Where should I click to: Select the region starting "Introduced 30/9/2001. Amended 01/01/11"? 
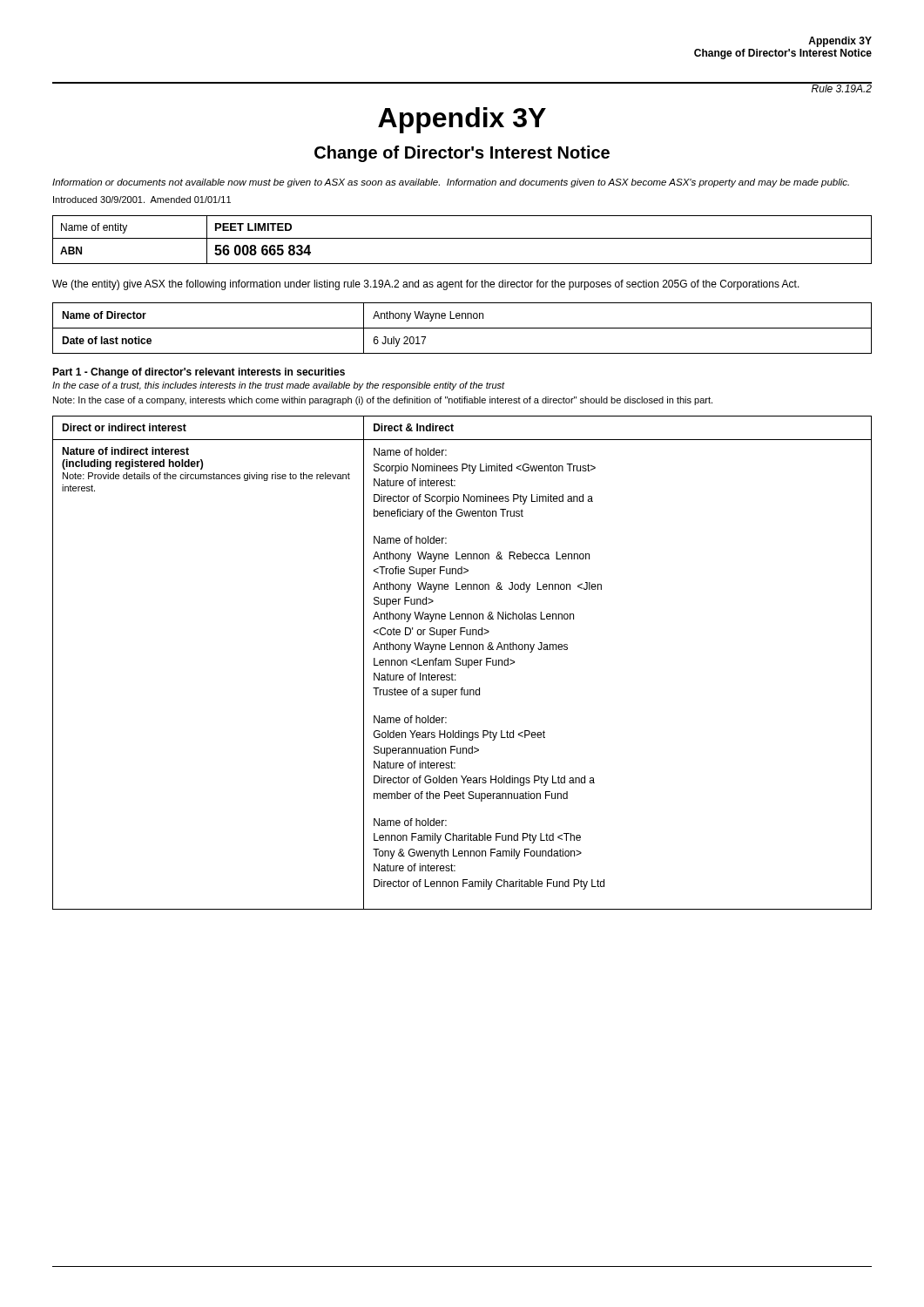[x=142, y=200]
